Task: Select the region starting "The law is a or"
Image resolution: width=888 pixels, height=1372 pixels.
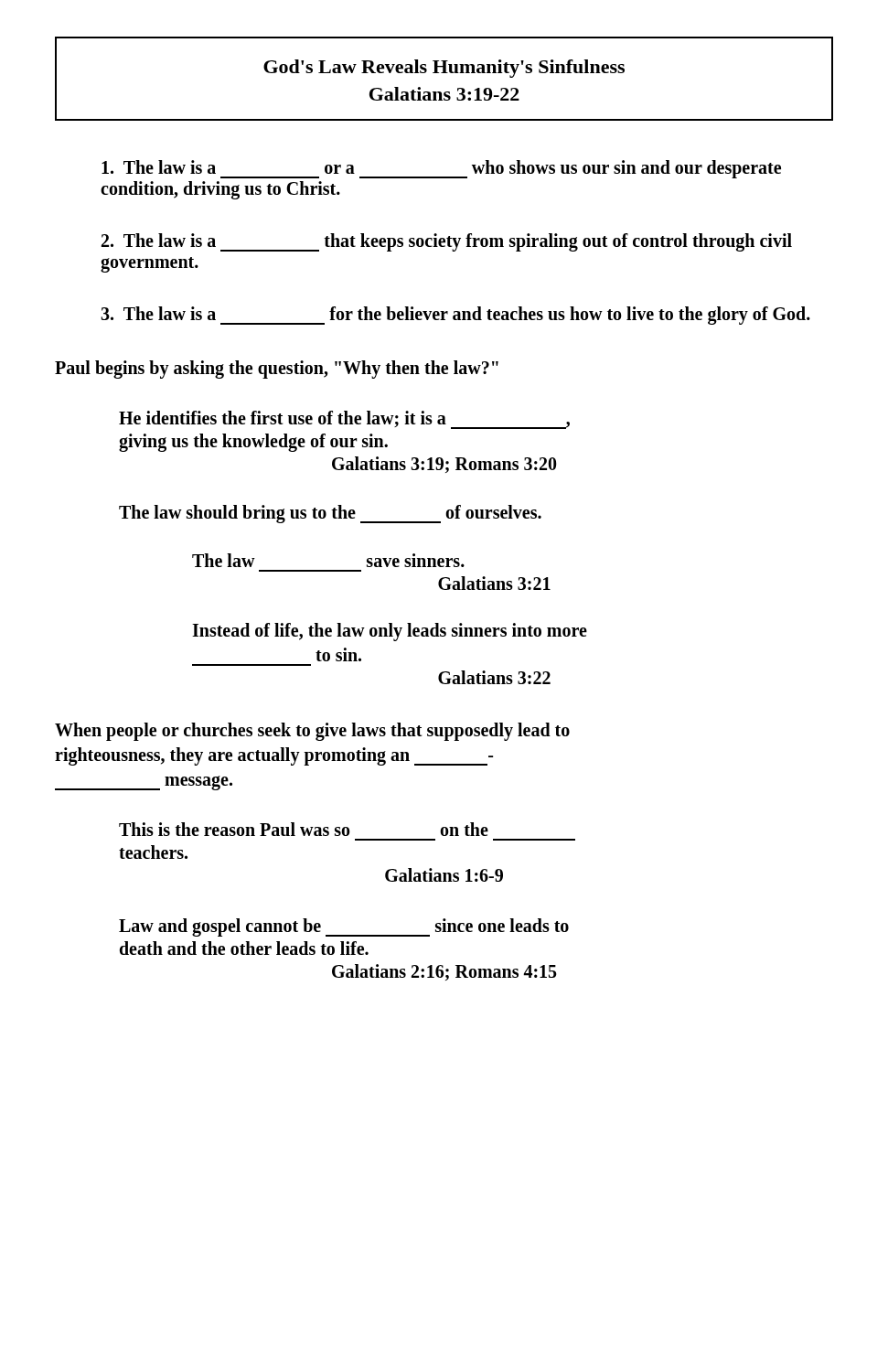Action: 467,177
